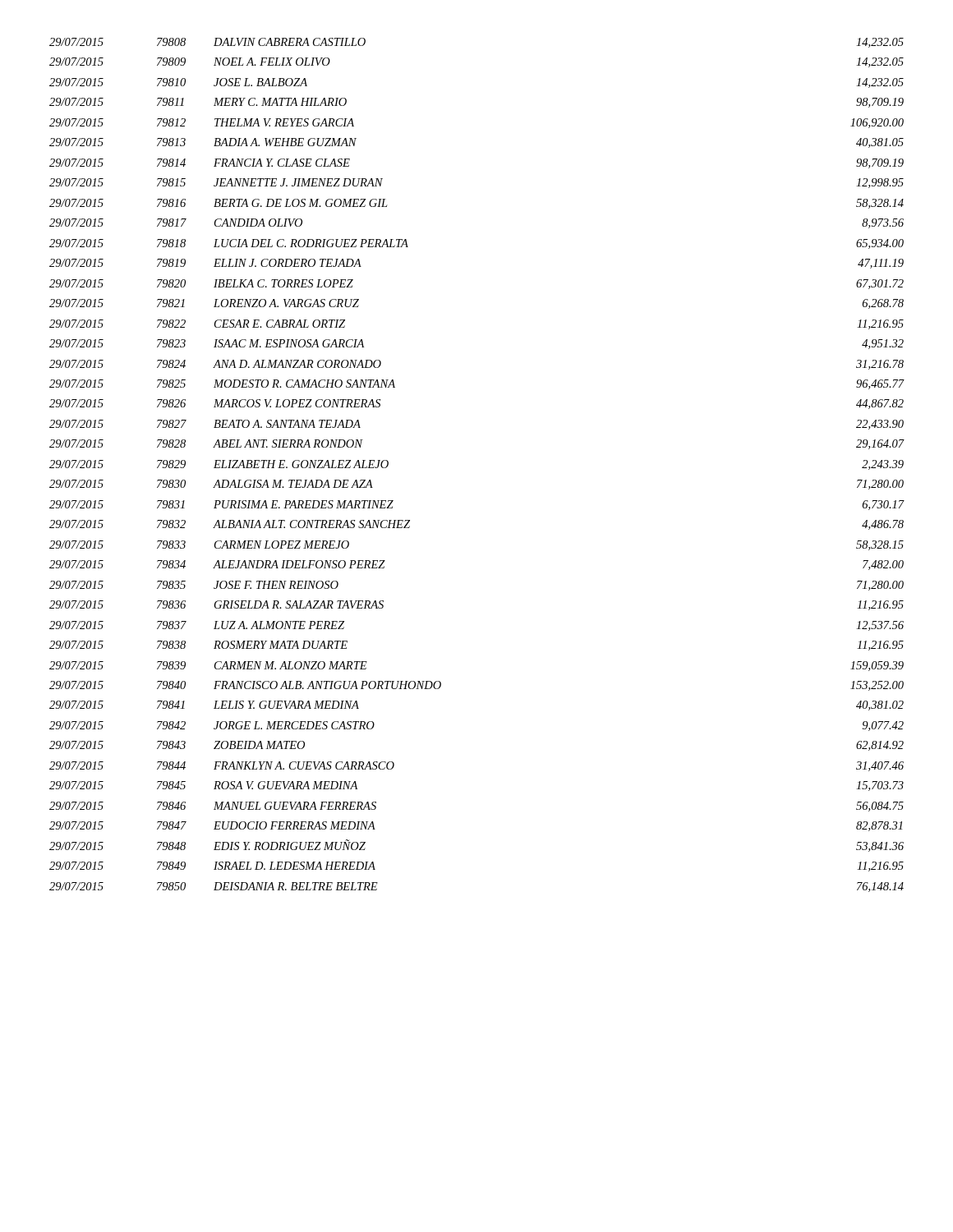953x1232 pixels.
Task: Click on the block starting "29/07/2015 79810 JOSE L."
Action: point(78,83)
